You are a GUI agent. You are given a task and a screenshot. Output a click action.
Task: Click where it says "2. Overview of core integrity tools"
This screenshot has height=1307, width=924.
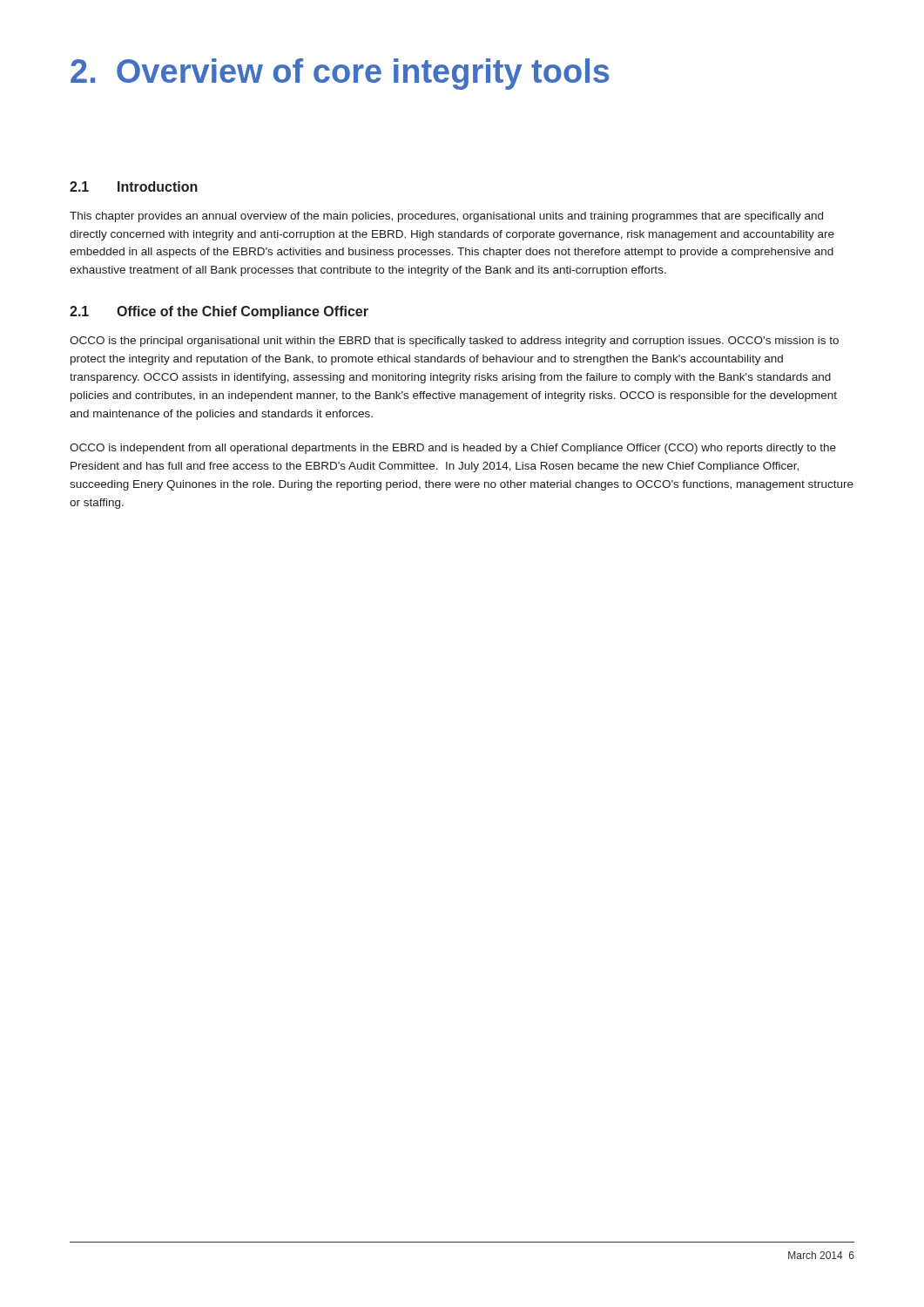(x=340, y=71)
